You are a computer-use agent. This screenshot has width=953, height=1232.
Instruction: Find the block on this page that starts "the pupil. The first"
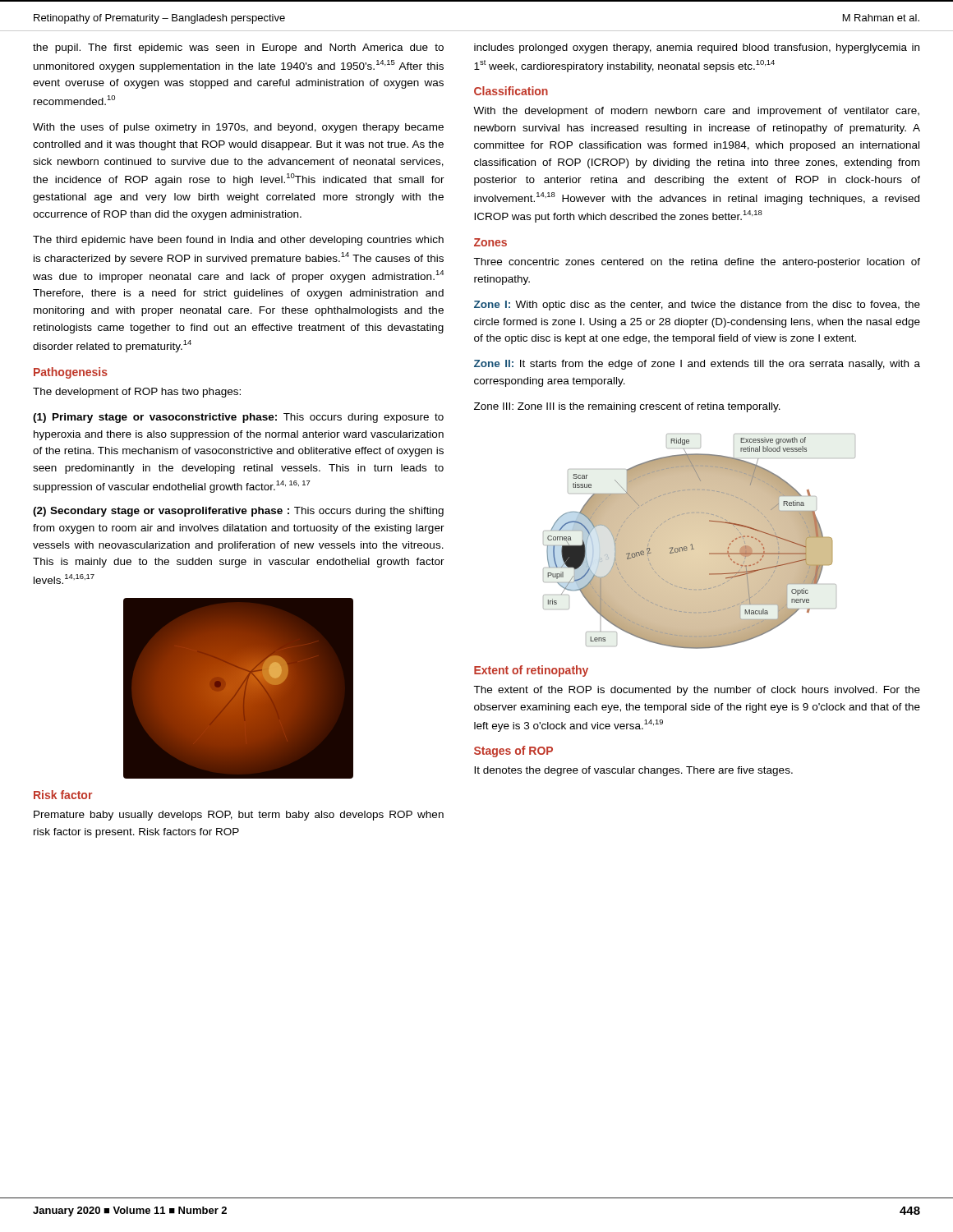point(238,75)
